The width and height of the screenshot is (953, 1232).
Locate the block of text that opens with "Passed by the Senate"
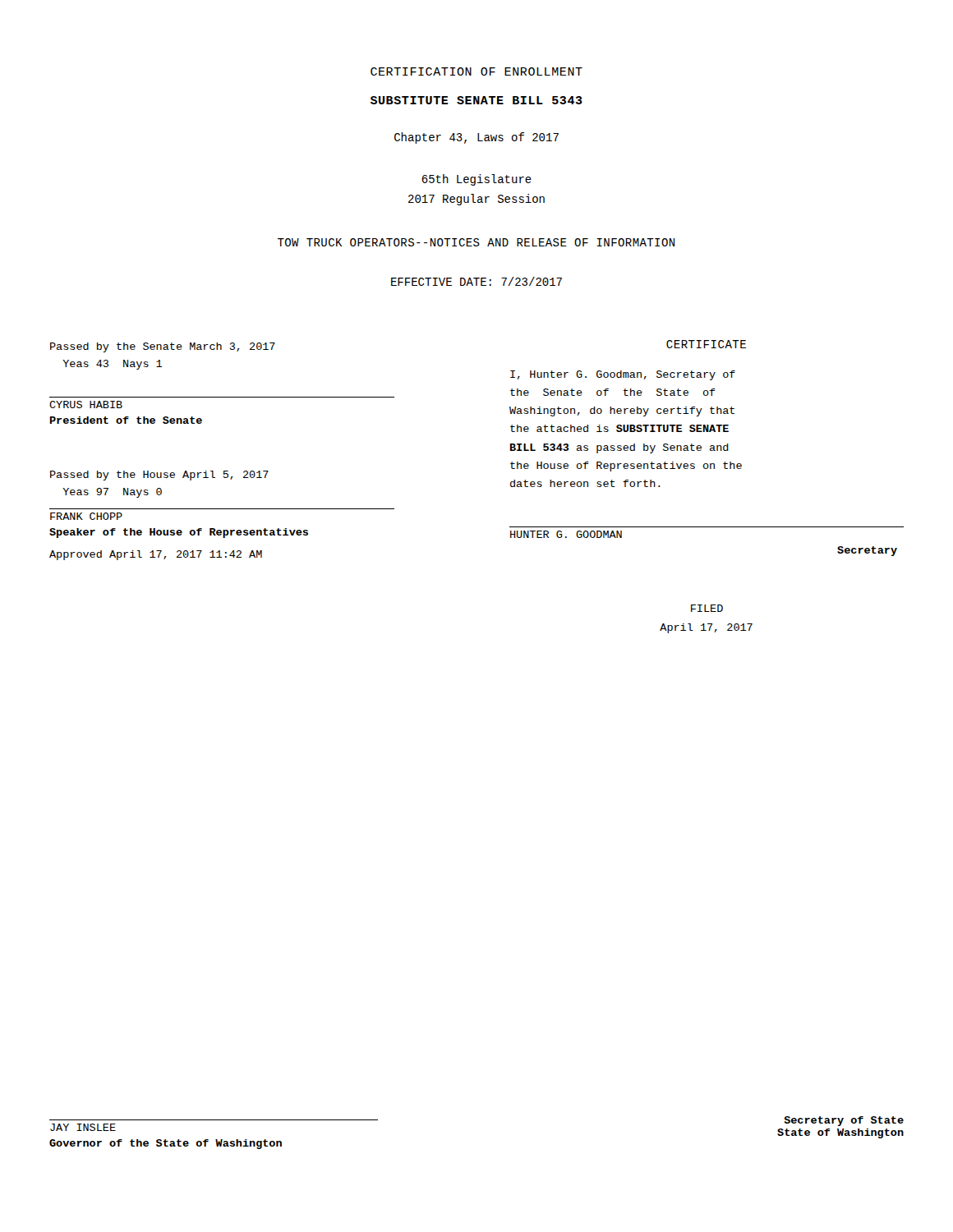(x=162, y=356)
